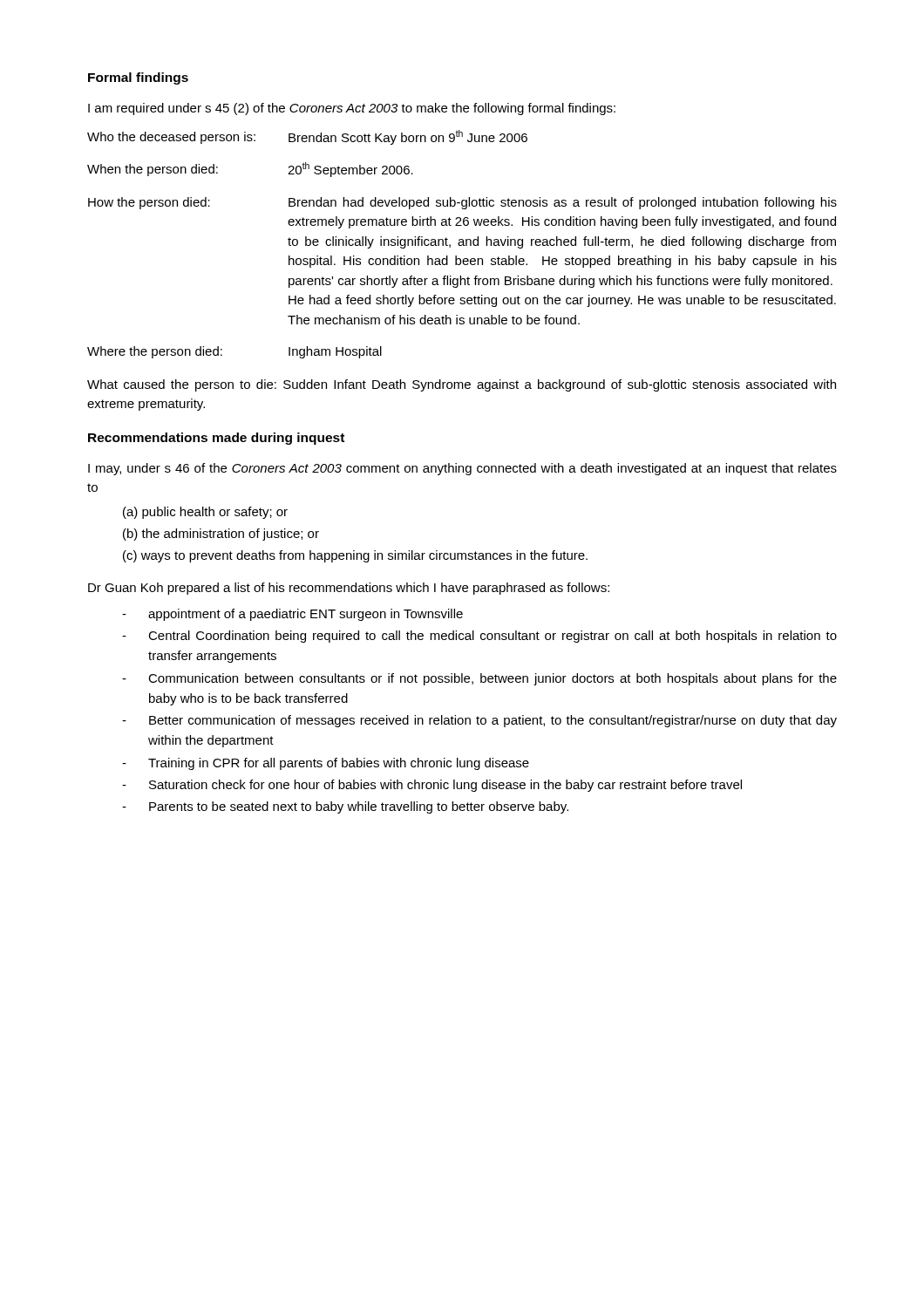The image size is (924, 1308).
Task: Click on the block starting "- Training in CPR"
Action: click(462, 762)
